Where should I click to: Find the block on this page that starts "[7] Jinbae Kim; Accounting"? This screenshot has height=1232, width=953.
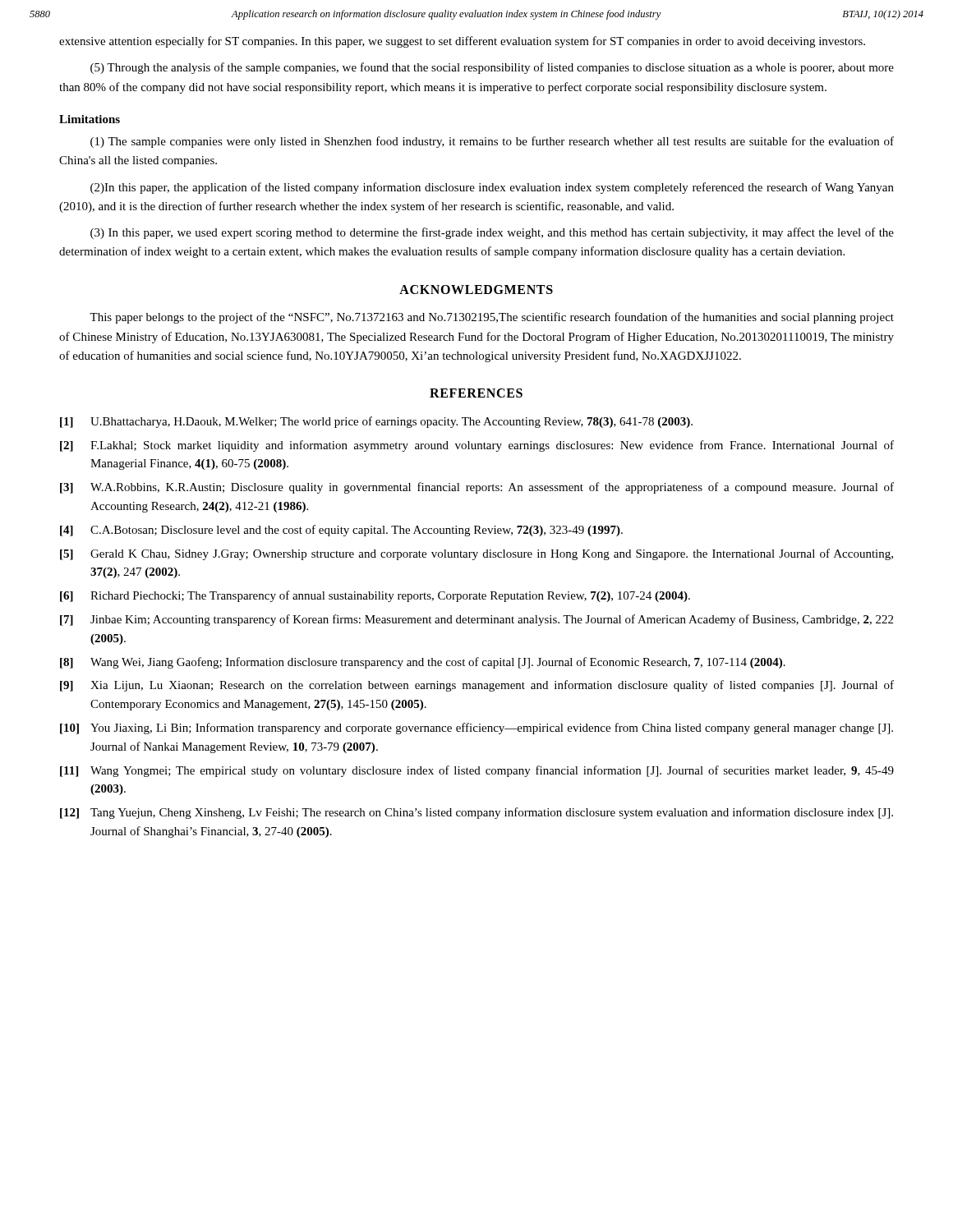coord(476,629)
